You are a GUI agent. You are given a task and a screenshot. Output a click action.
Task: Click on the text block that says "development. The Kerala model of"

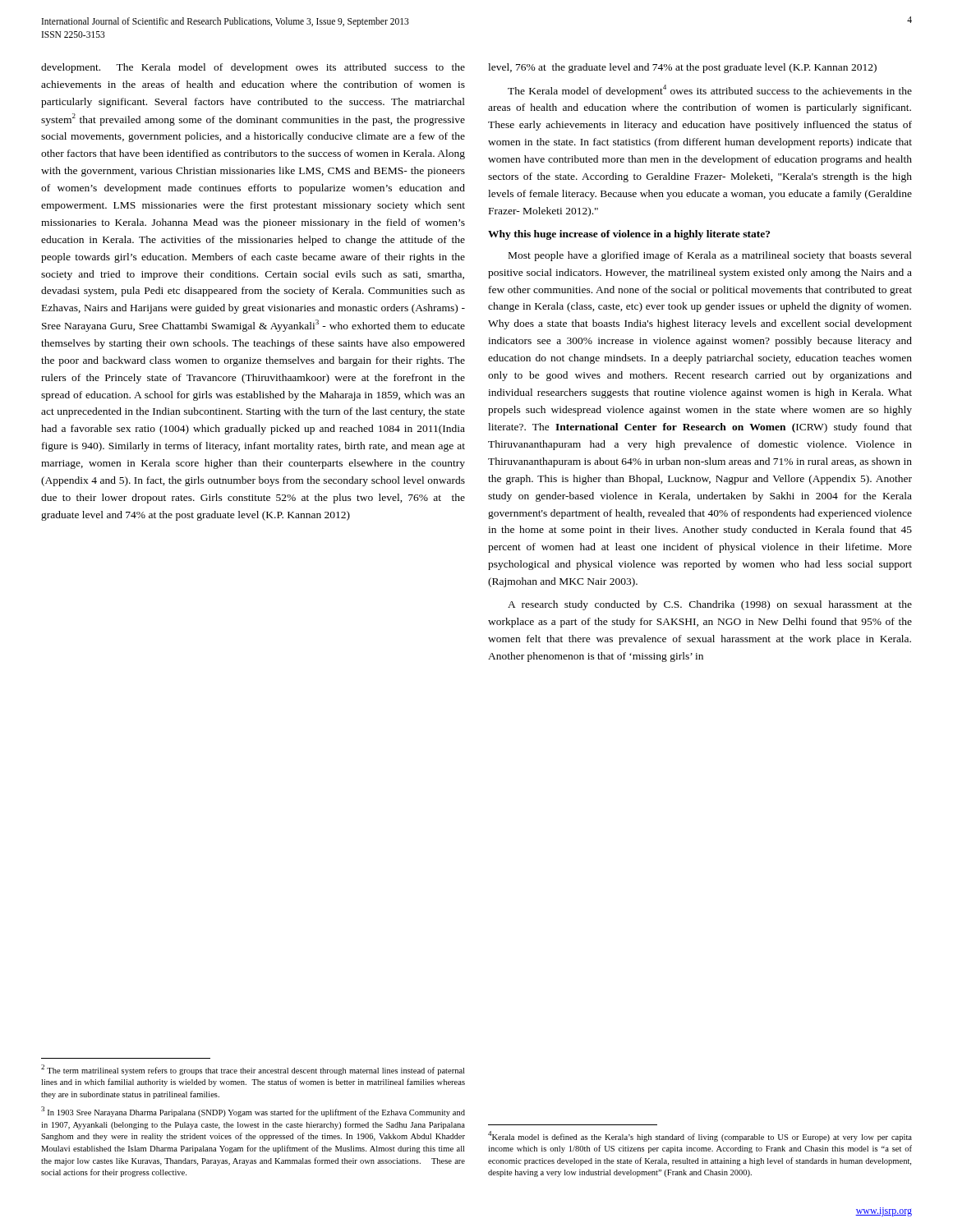pos(253,292)
